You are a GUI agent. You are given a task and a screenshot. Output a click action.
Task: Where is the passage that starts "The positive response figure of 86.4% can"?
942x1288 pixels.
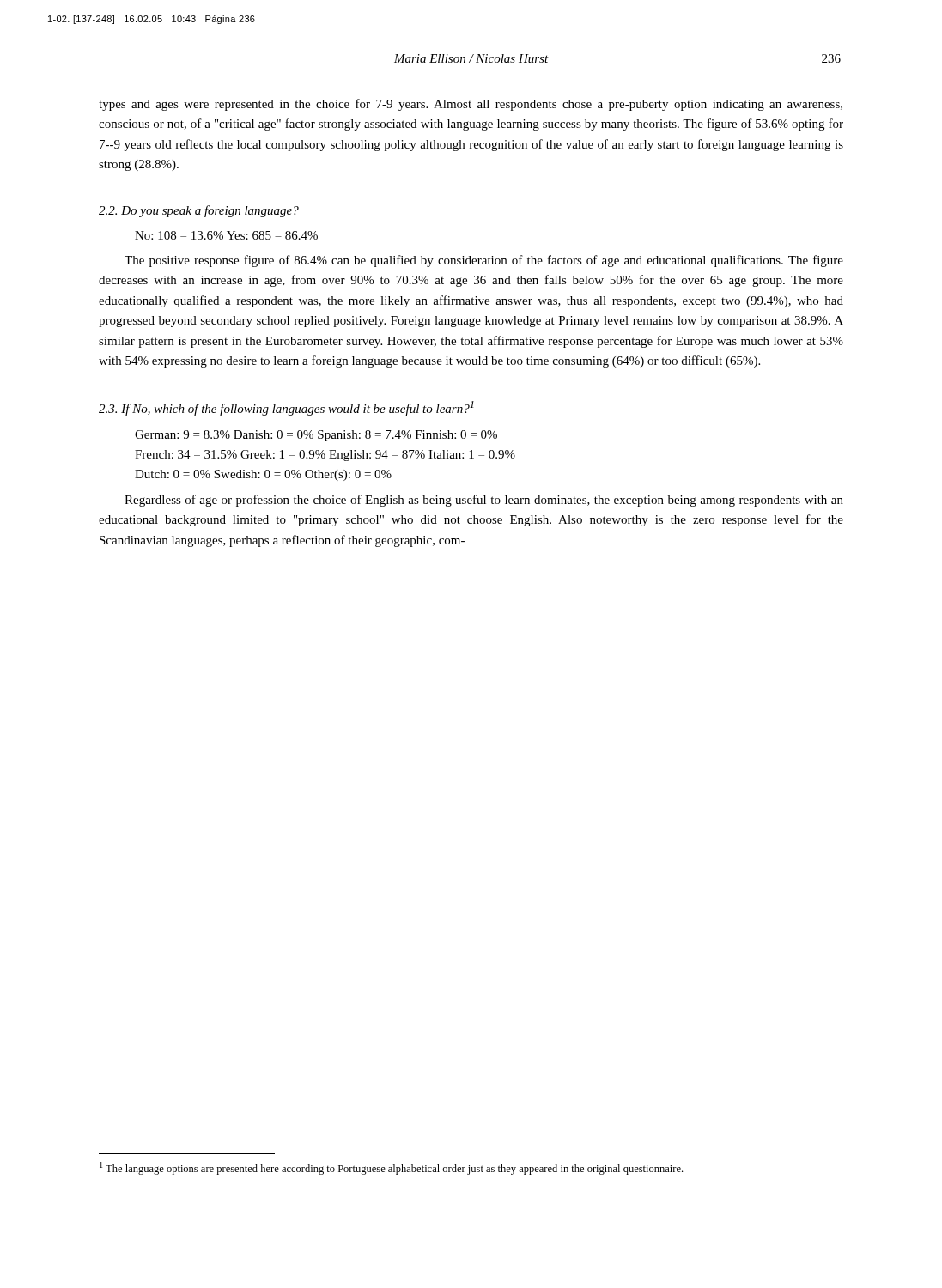[471, 310]
